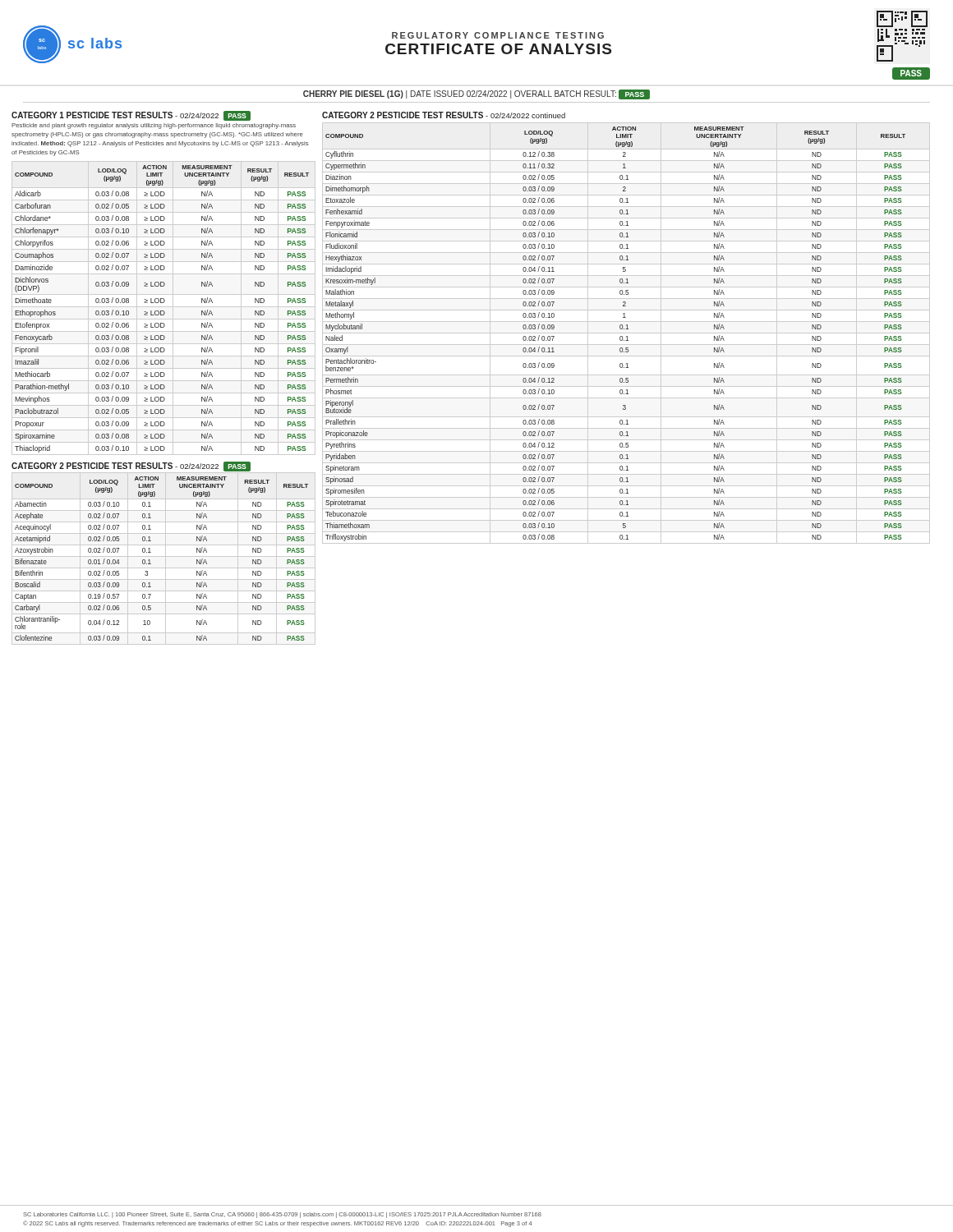Screen dimensions: 1232x953
Task: Click the section header that begins "CATEGORY 1 PESTICIDE TEST RESULTS"
Action: pos(131,115)
